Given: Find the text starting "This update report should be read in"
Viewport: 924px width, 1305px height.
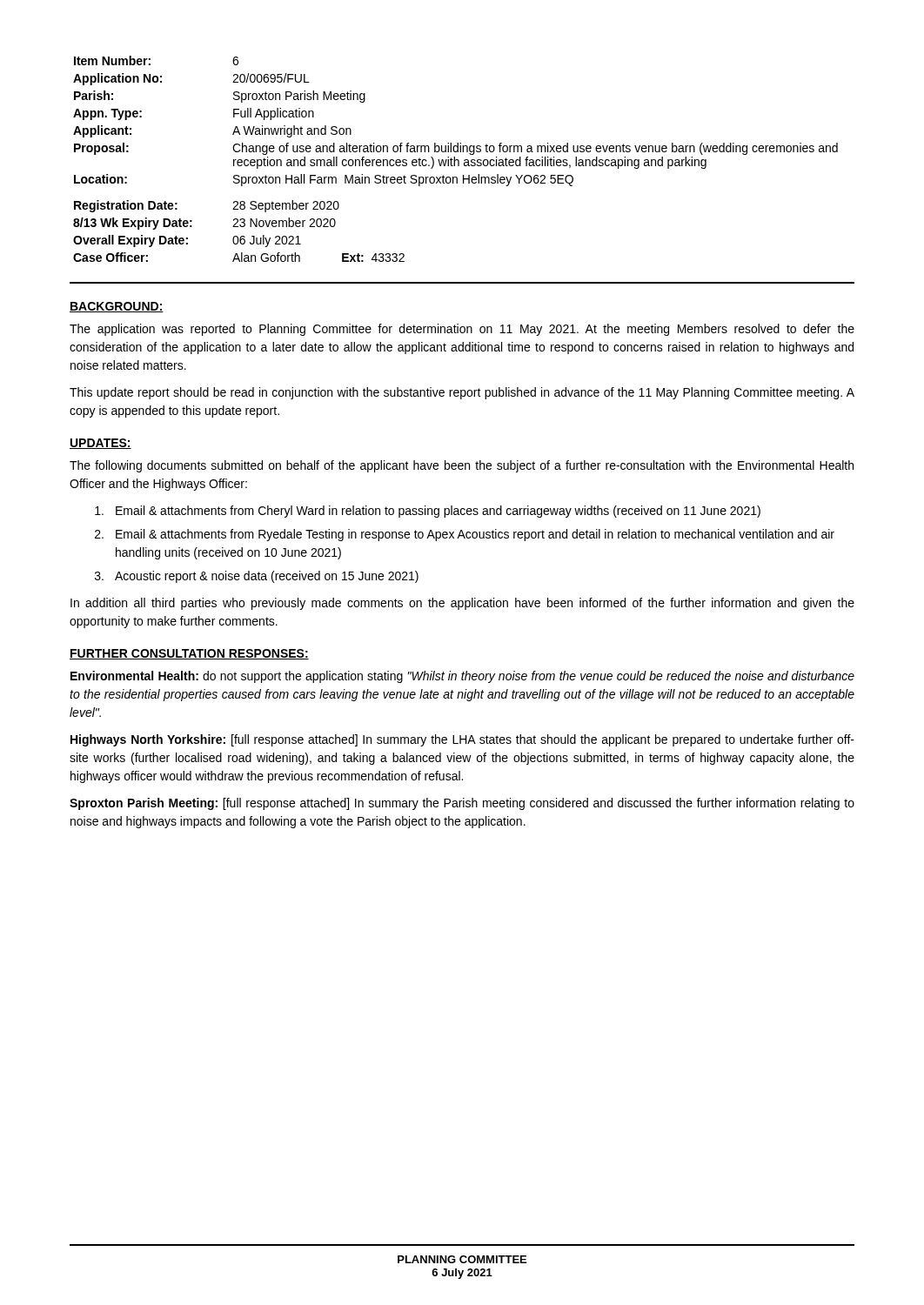Looking at the screenshot, I should 462,401.
